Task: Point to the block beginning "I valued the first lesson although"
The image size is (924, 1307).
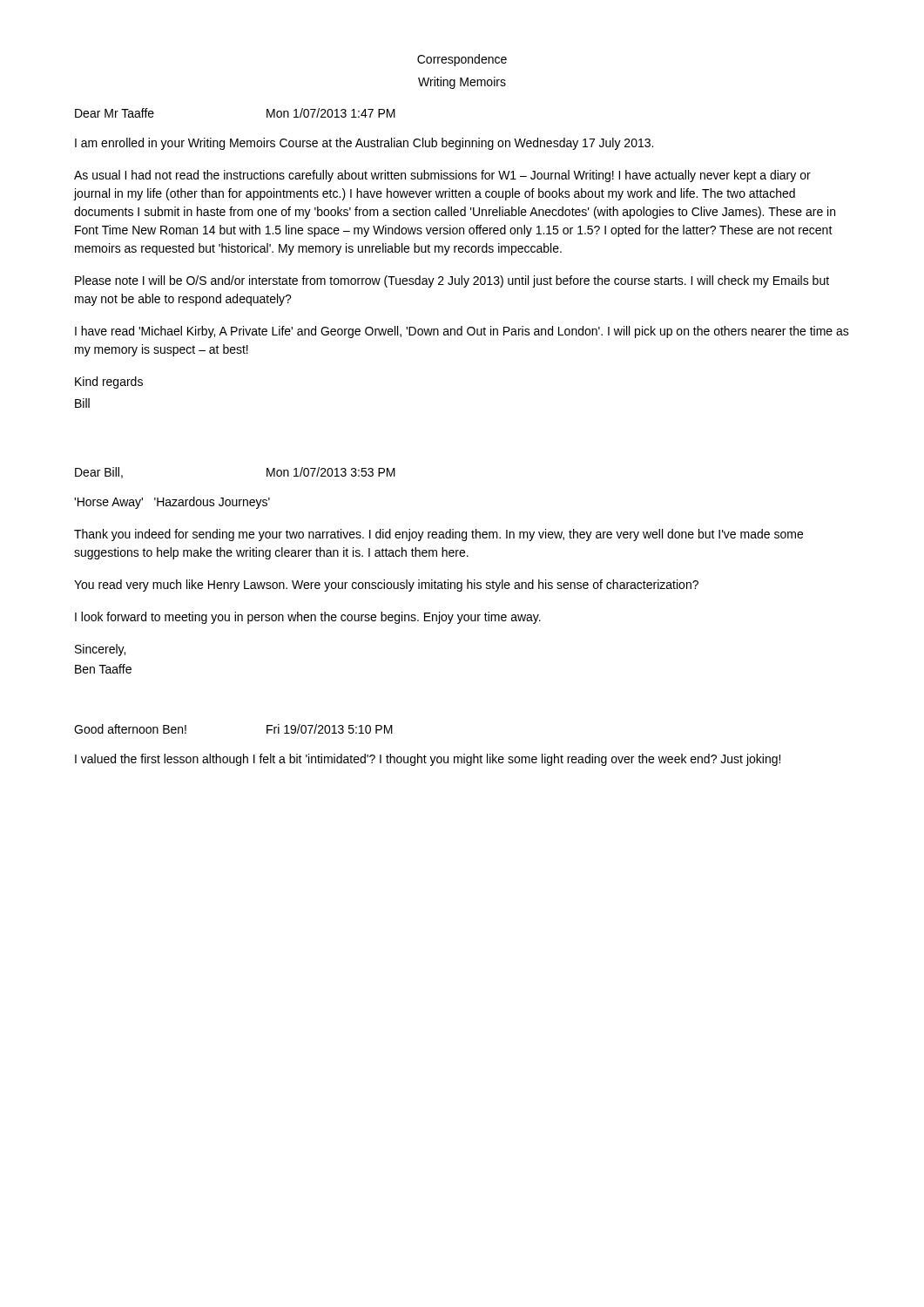Action: [462, 759]
